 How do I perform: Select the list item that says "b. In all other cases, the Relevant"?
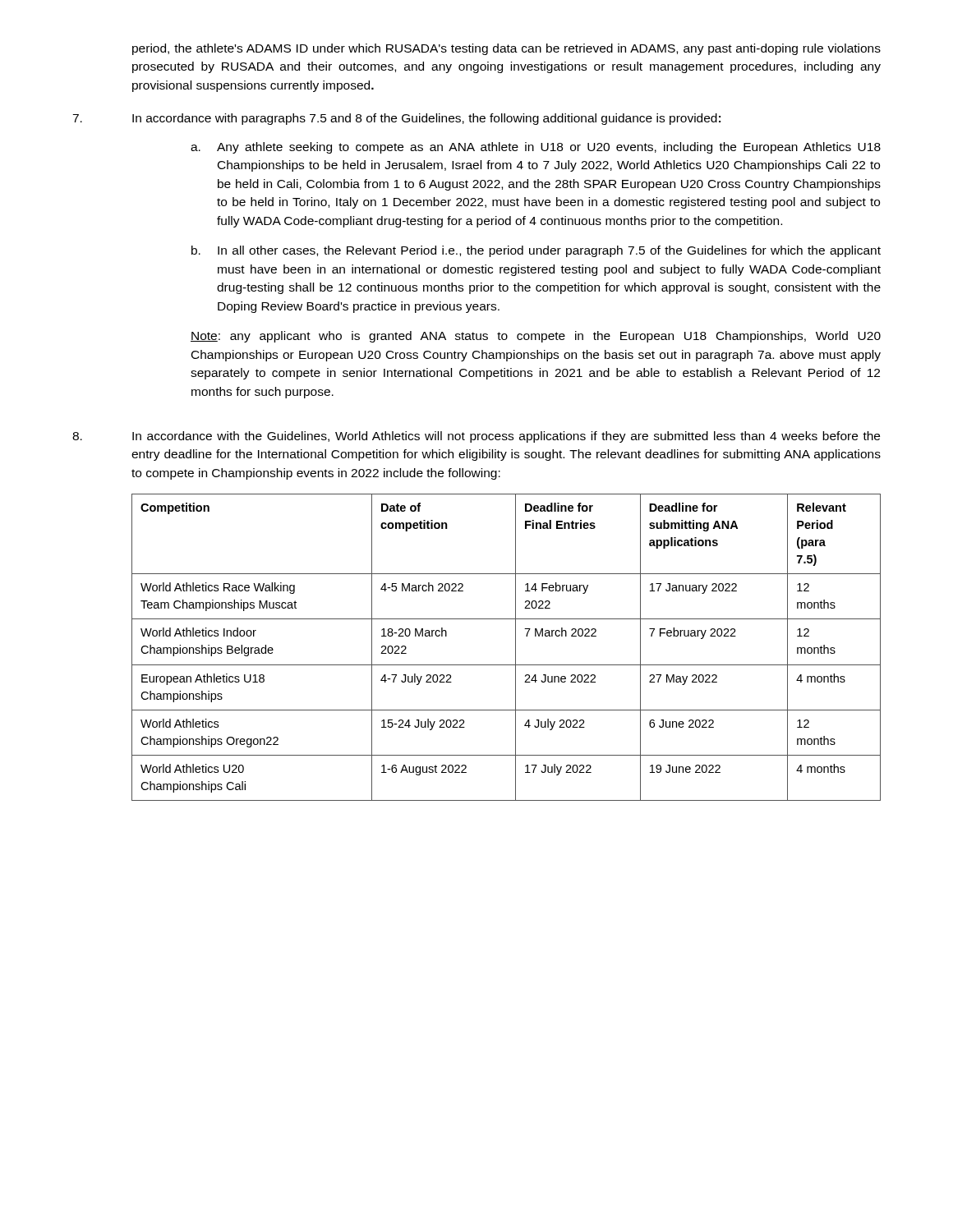[536, 279]
